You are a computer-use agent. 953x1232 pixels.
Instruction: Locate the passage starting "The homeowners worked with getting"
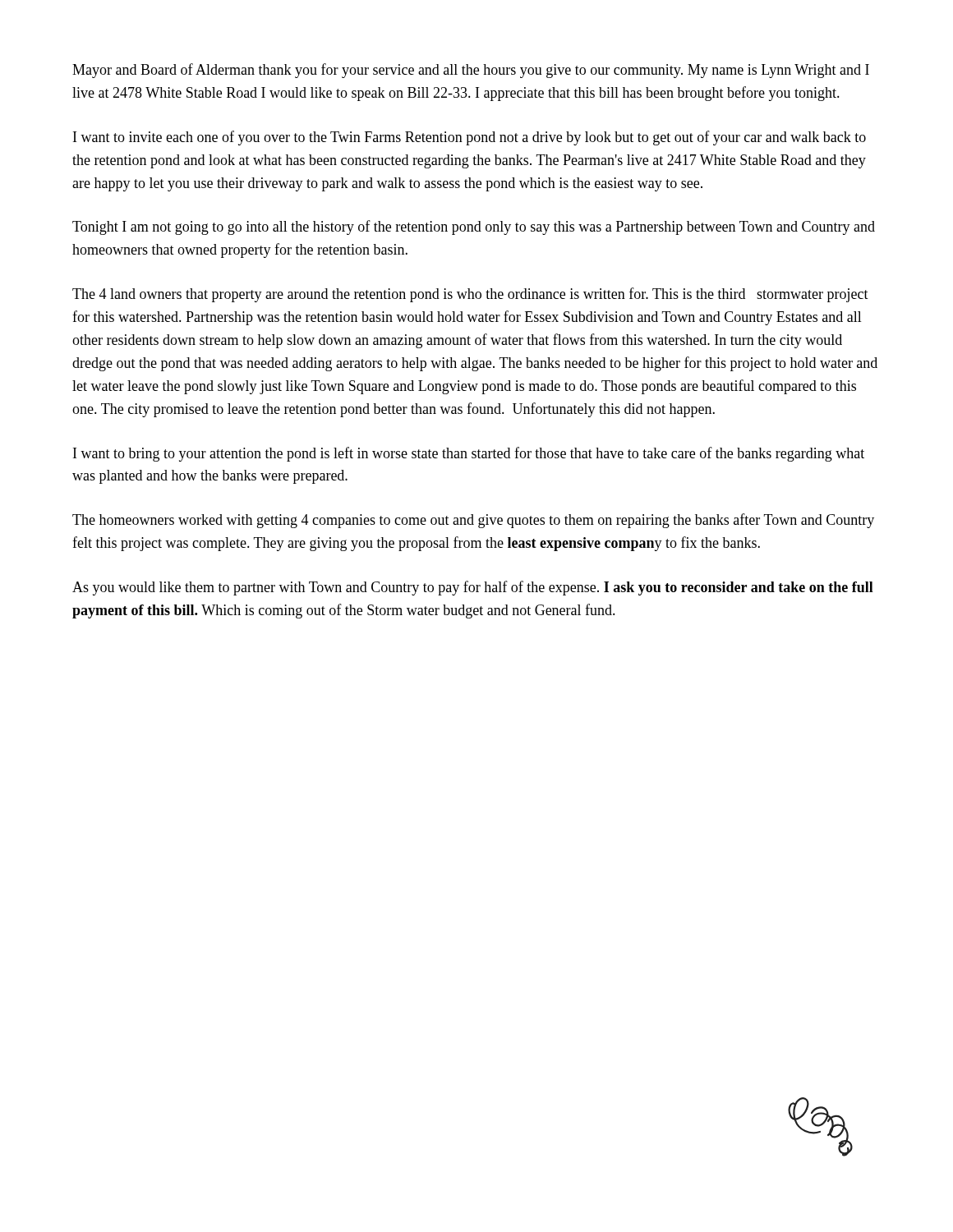[473, 532]
